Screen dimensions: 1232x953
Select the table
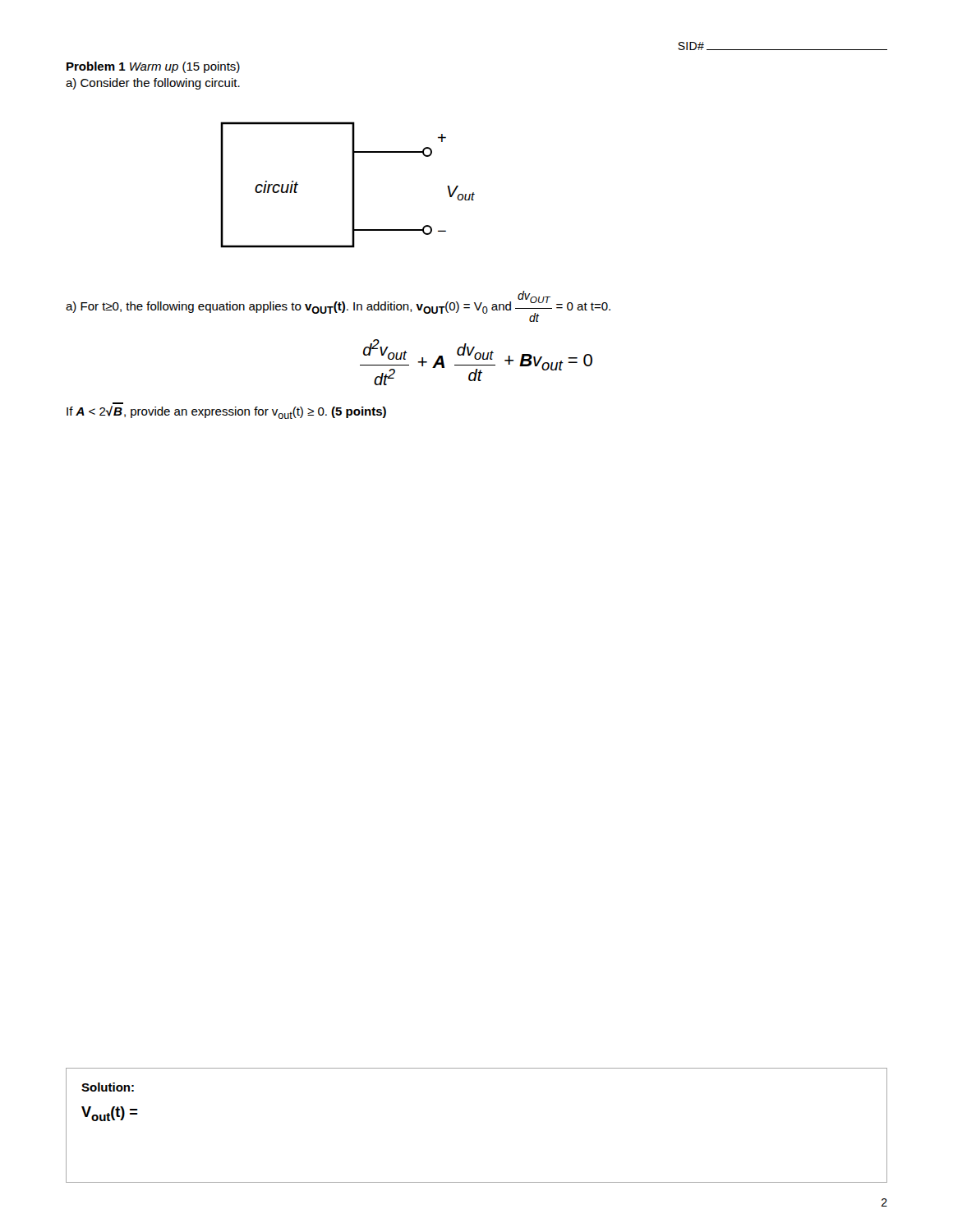click(476, 1125)
